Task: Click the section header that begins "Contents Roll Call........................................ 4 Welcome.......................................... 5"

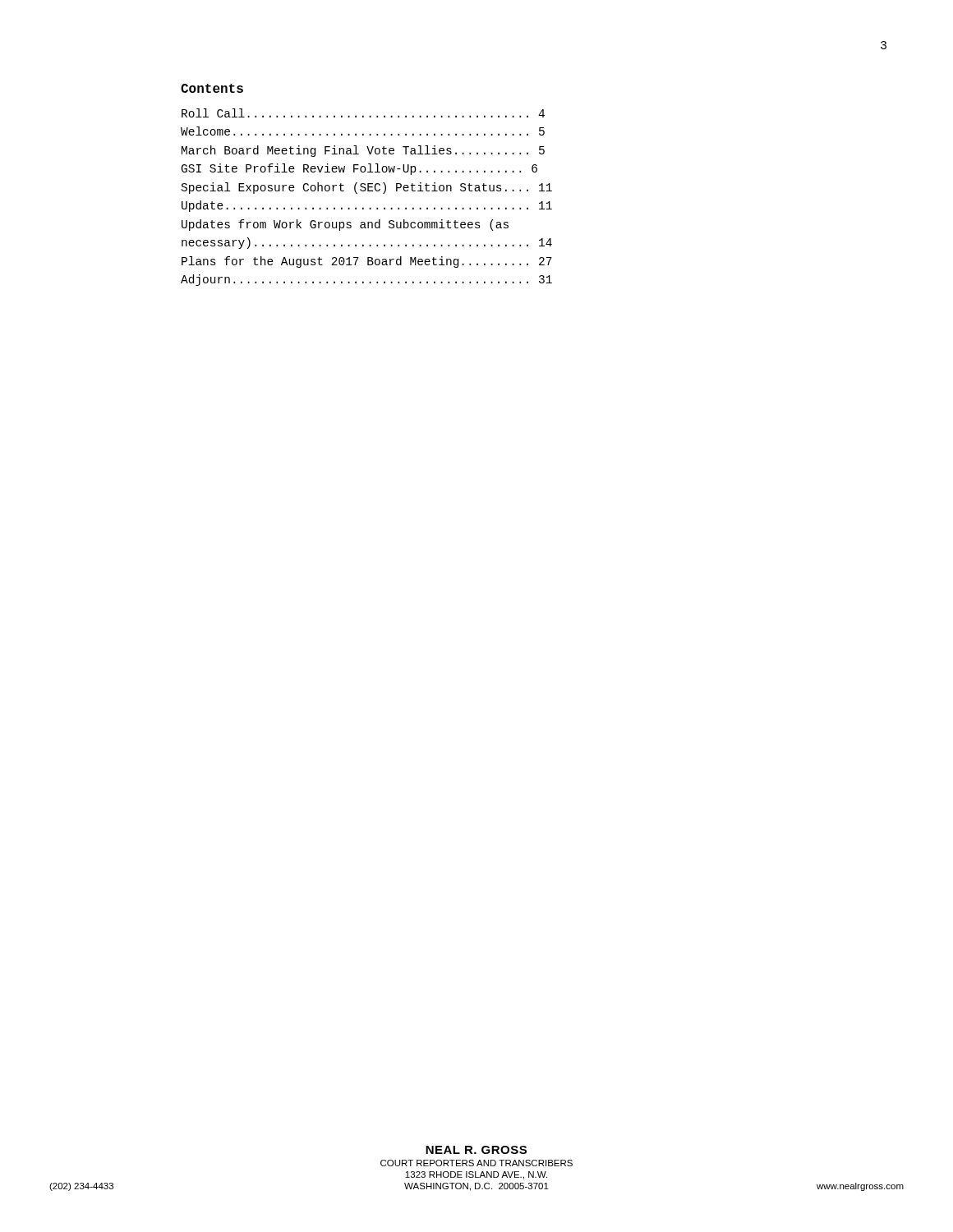Action: (460, 186)
